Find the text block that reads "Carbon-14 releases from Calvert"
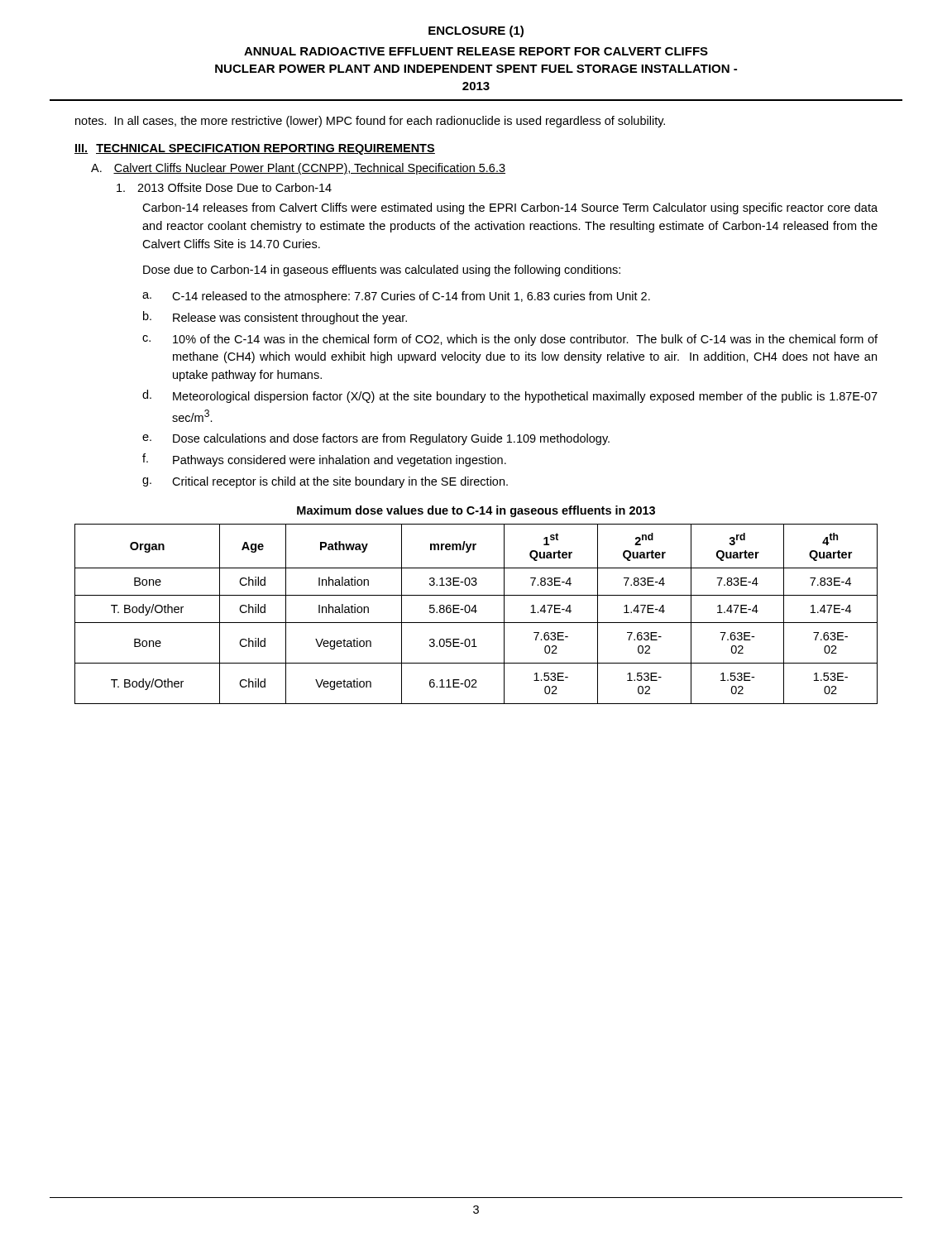Viewport: 952px width, 1241px height. point(510,226)
